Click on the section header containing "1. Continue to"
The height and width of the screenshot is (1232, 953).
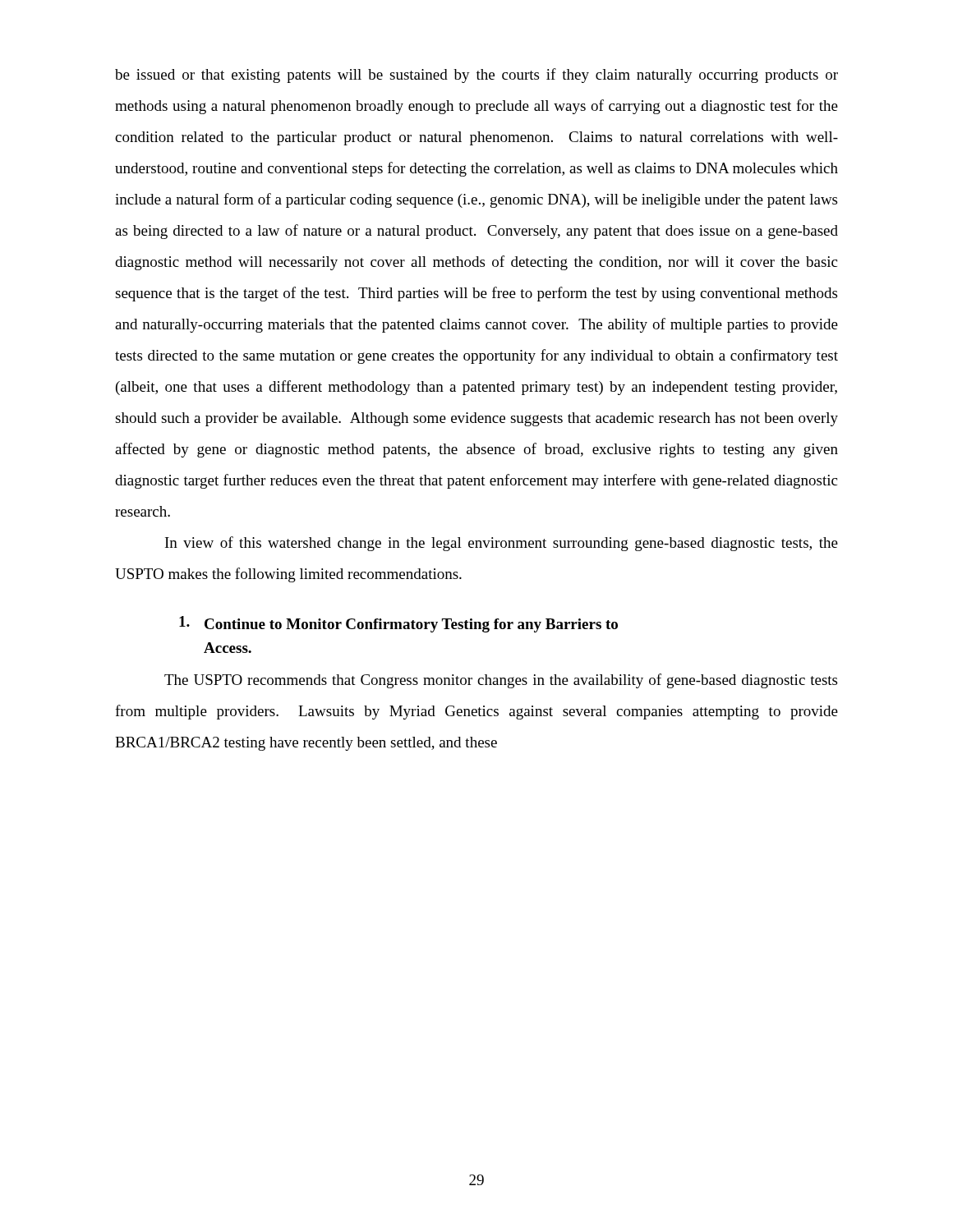(391, 636)
